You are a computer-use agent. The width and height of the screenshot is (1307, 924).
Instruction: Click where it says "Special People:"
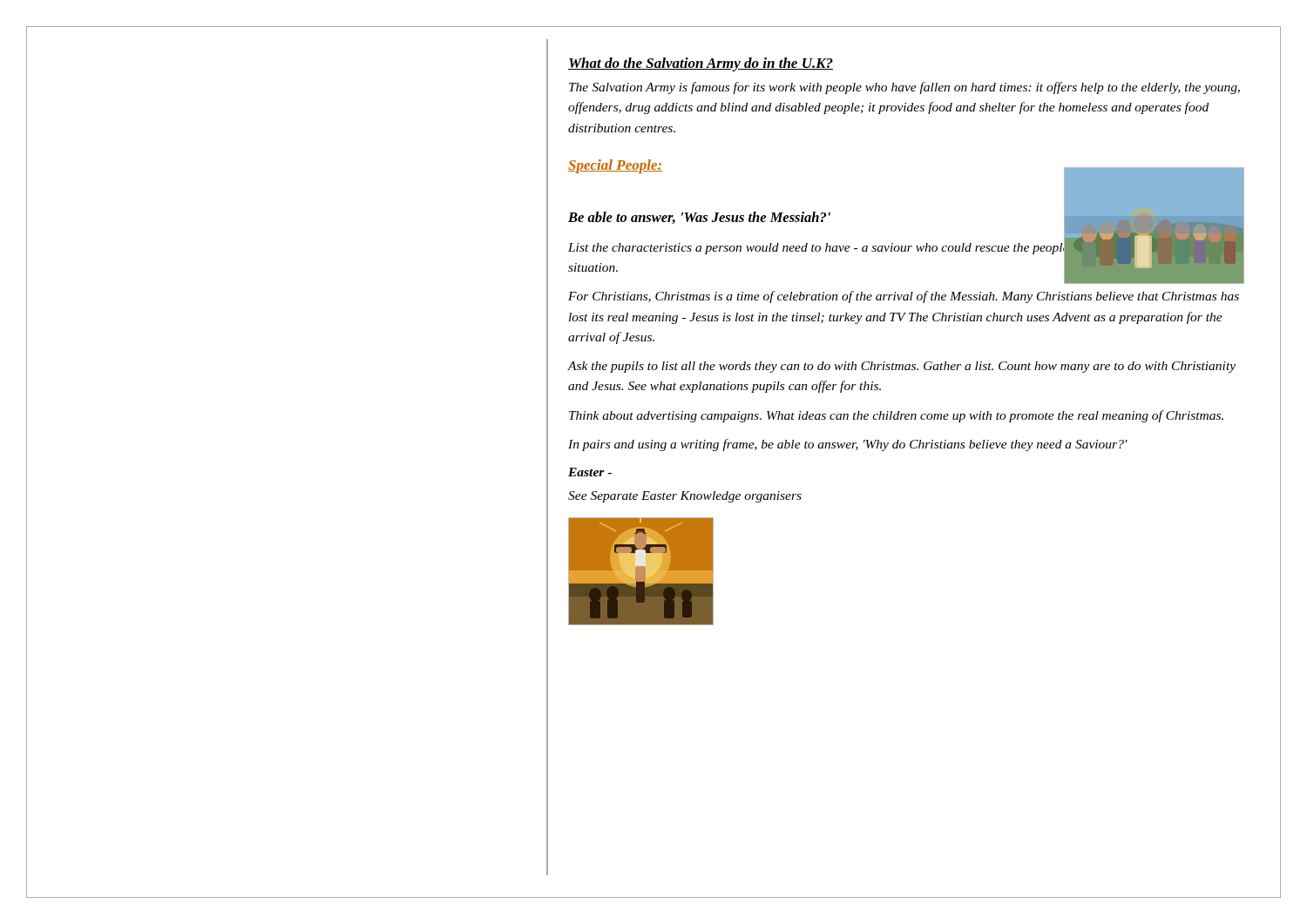pos(615,165)
